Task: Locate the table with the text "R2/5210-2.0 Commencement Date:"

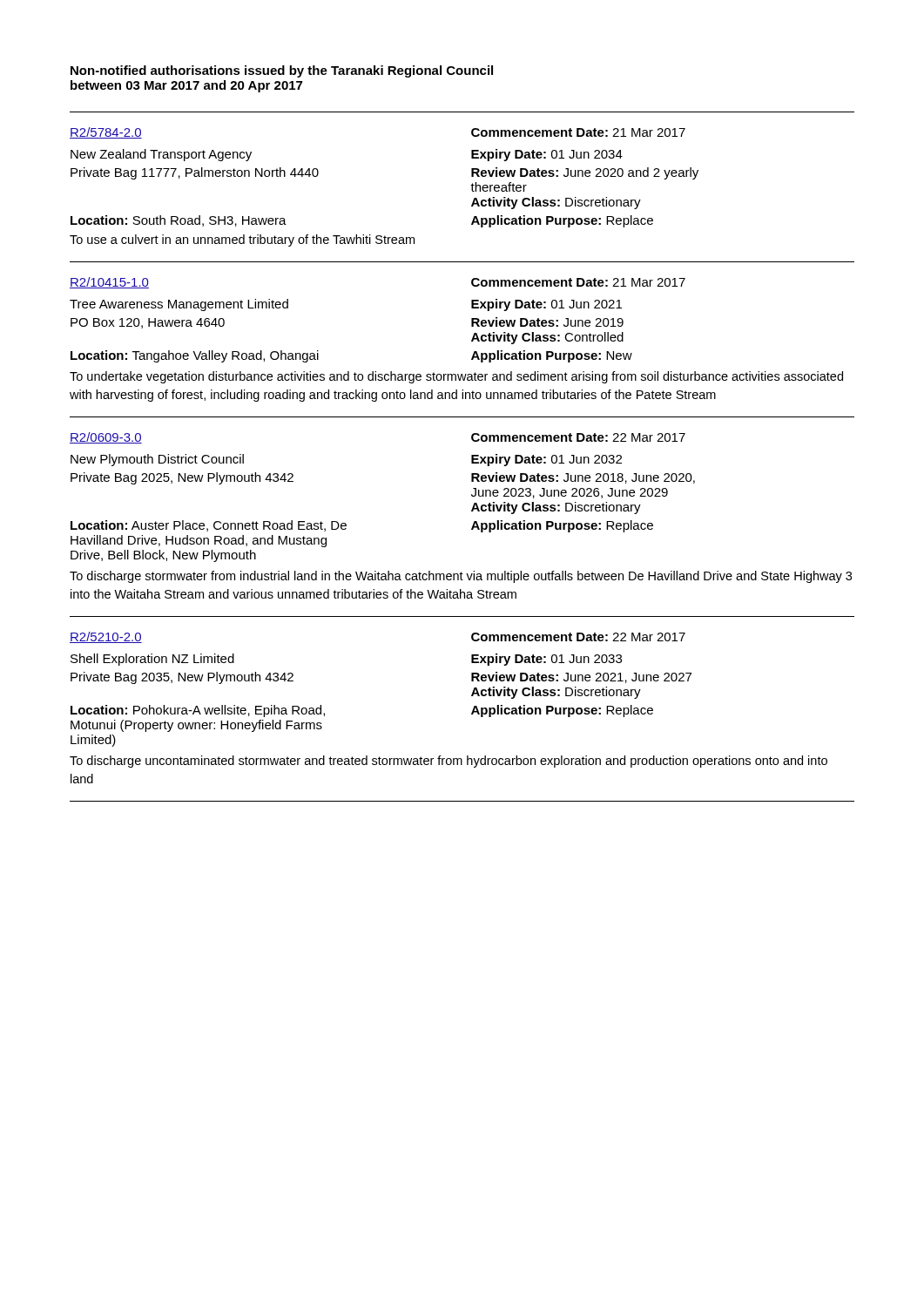Action: pos(462,709)
